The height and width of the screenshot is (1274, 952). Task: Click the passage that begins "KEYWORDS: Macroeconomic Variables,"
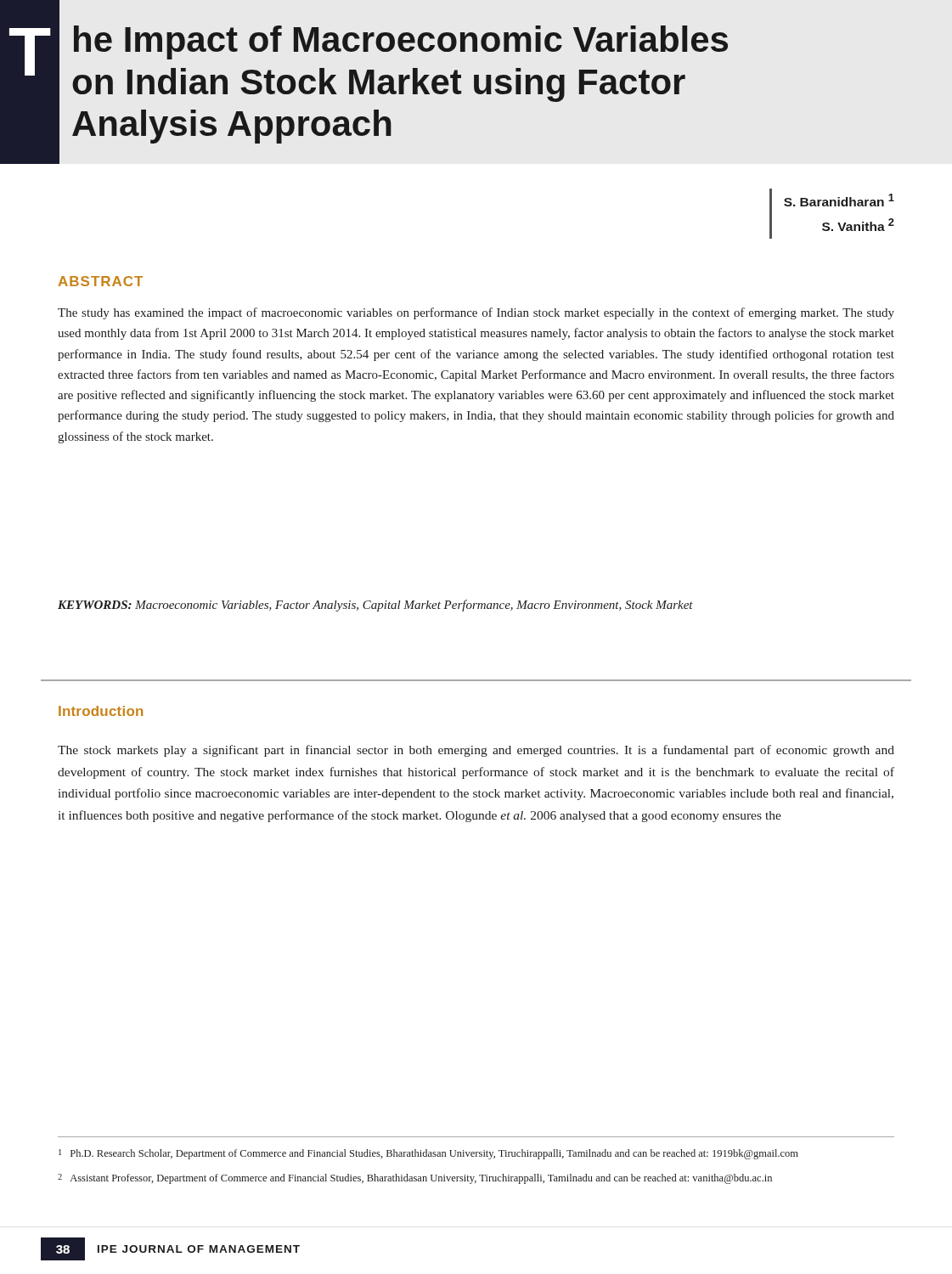pos(375,605)
